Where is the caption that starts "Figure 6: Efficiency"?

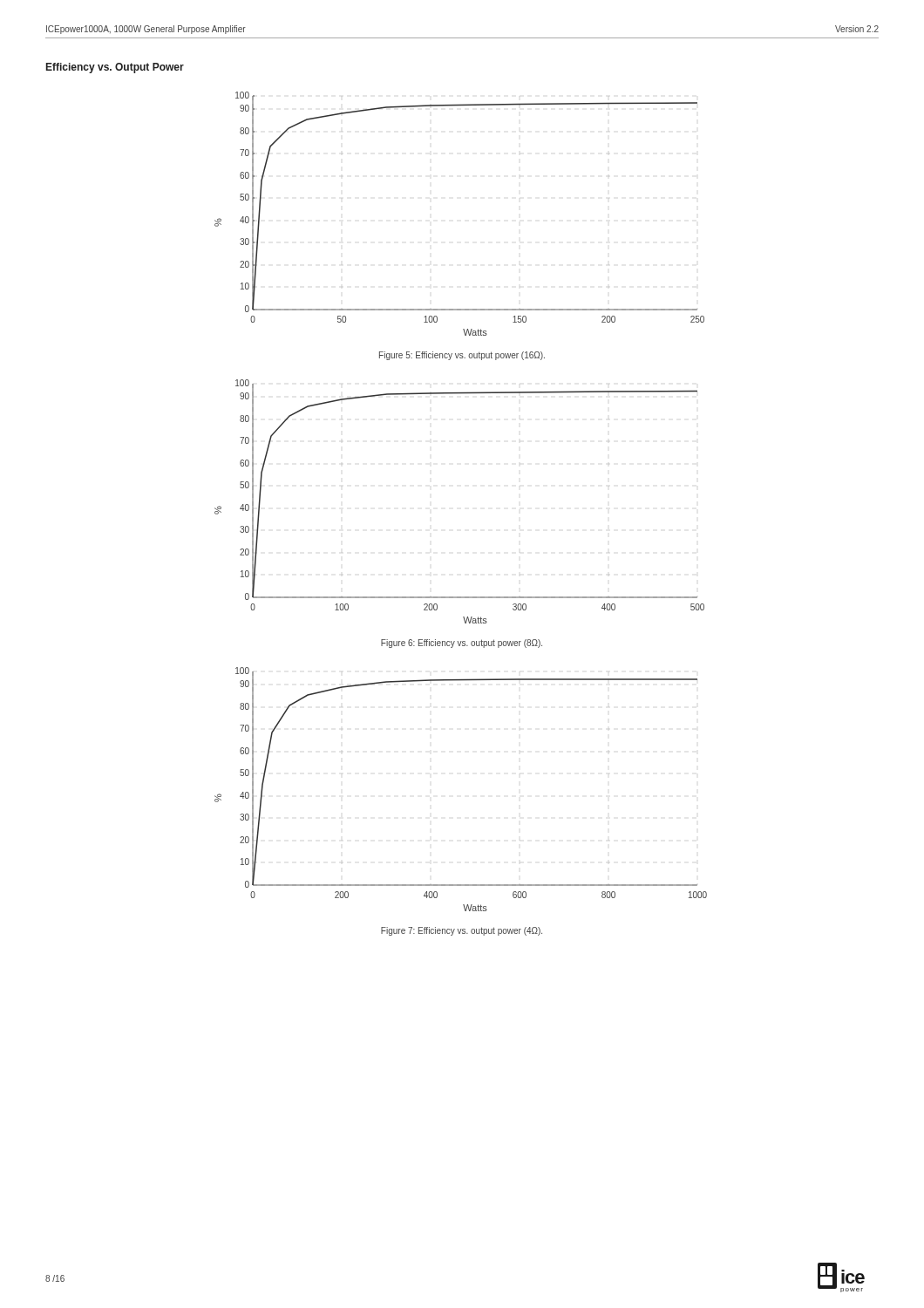point(462,643)
